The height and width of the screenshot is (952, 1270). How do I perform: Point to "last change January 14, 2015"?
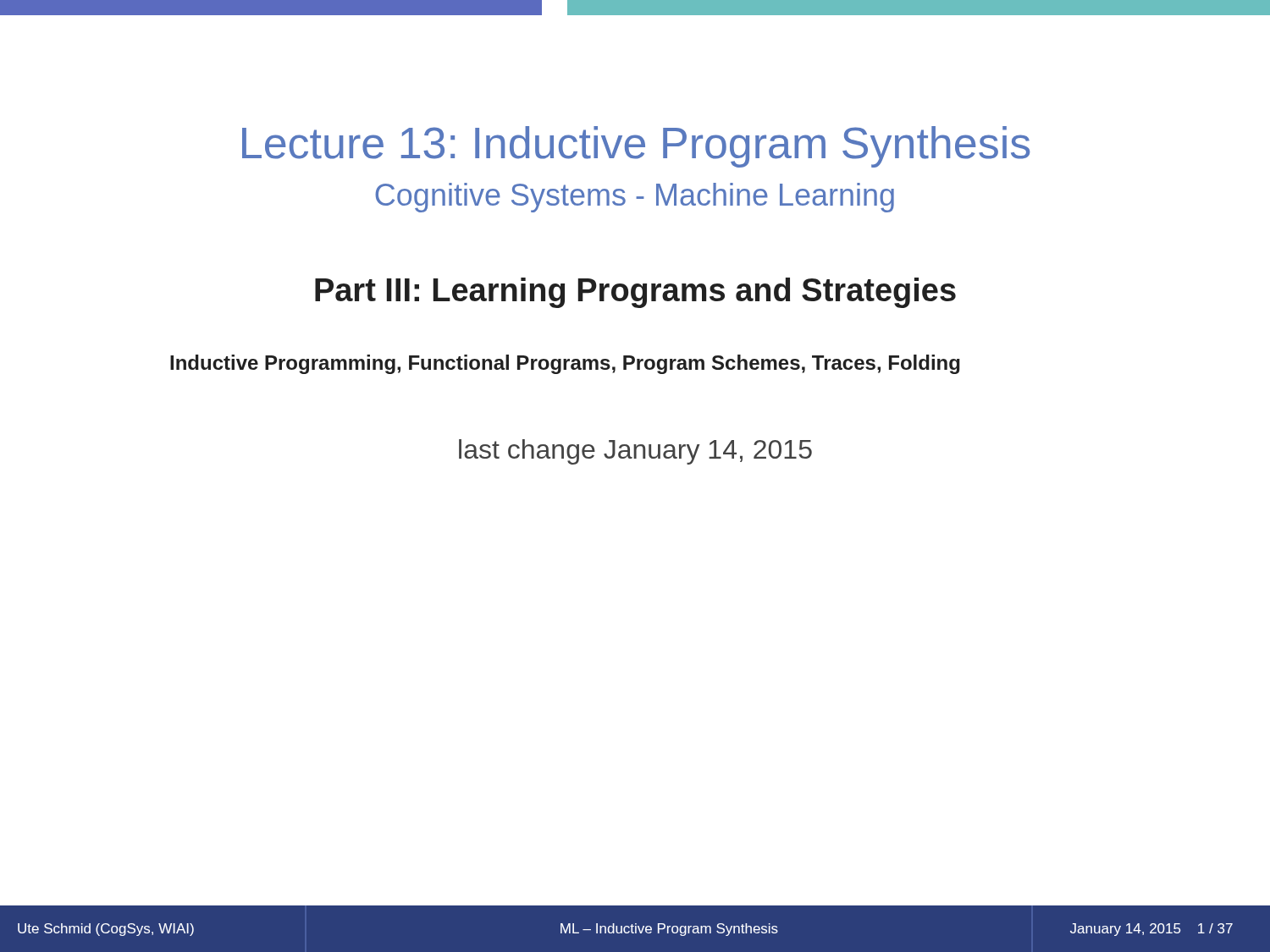click(635, 450)
